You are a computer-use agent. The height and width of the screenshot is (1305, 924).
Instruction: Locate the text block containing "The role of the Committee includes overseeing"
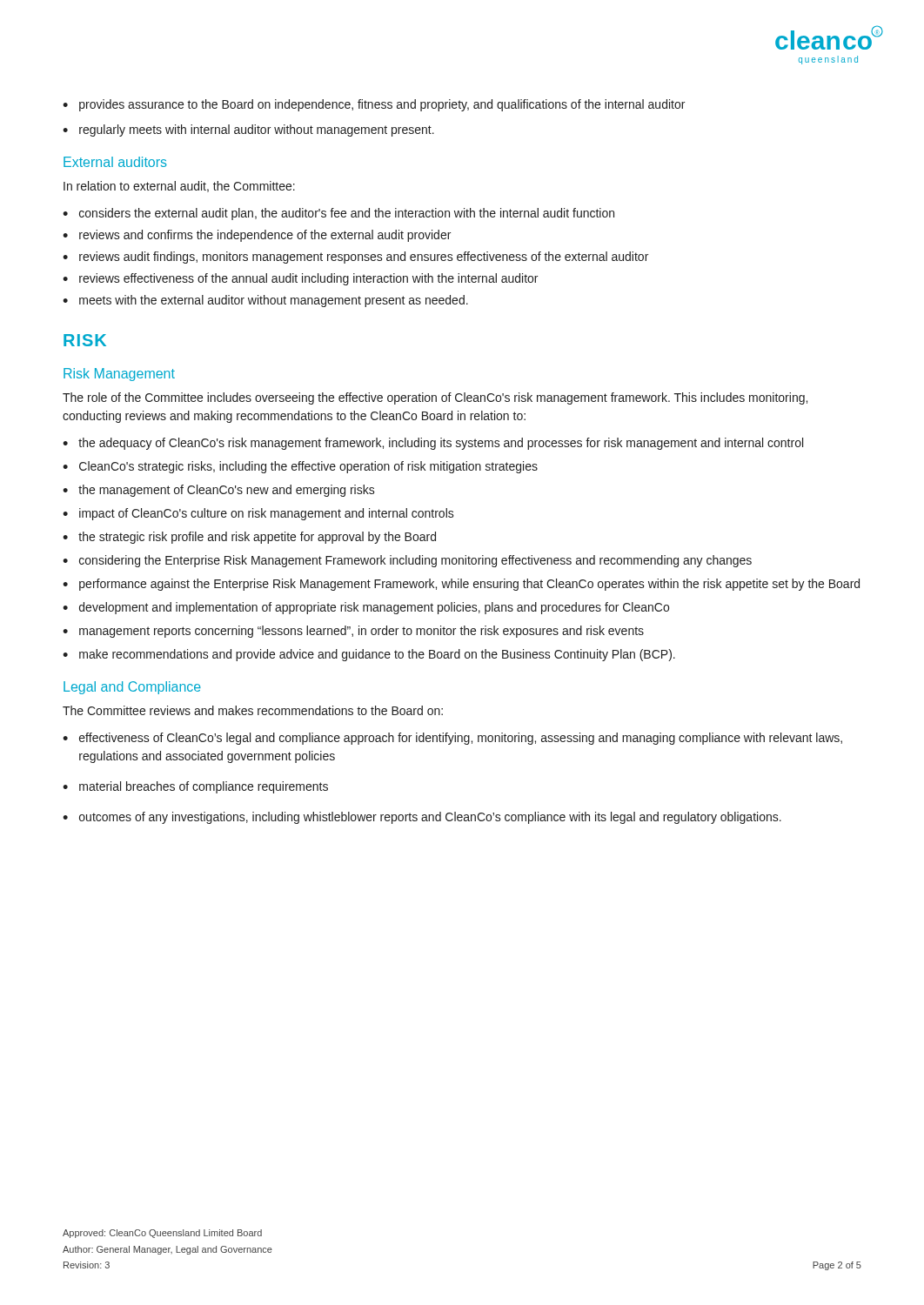tap(436, 407)
